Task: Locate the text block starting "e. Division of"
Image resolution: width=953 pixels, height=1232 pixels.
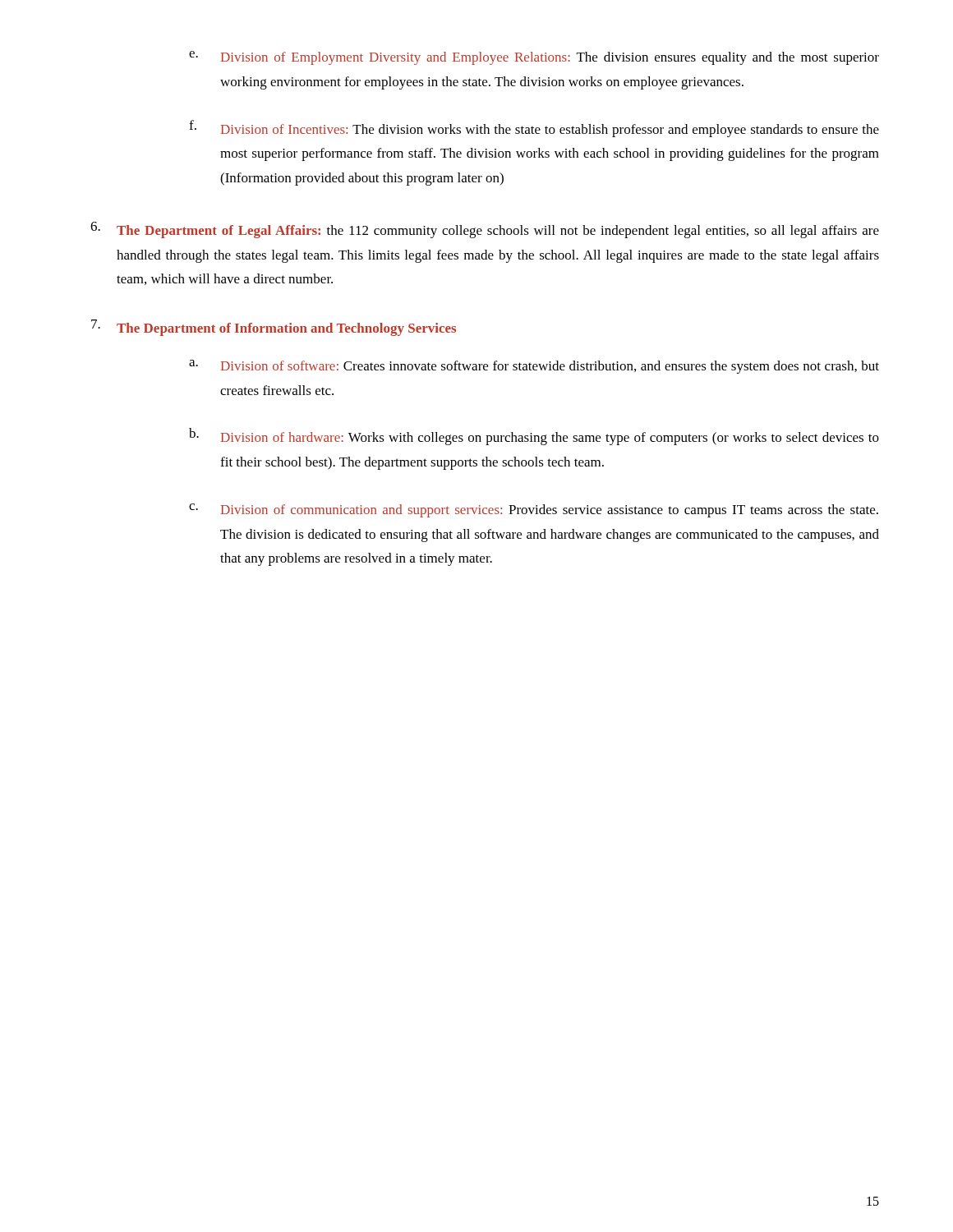Action: 534,70
